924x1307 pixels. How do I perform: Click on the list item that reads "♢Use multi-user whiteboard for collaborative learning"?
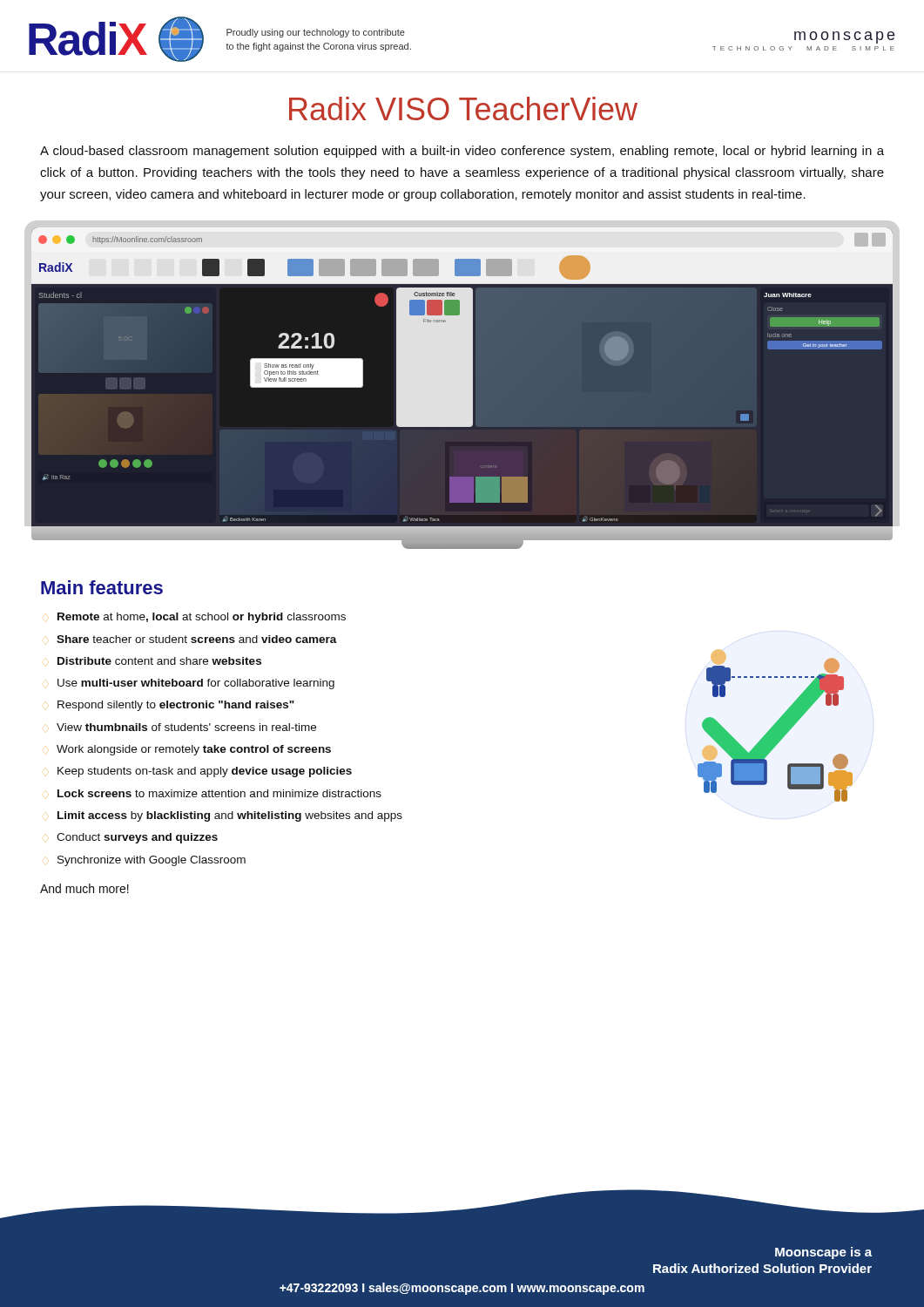pyautogui.click(x=188, y=684)
